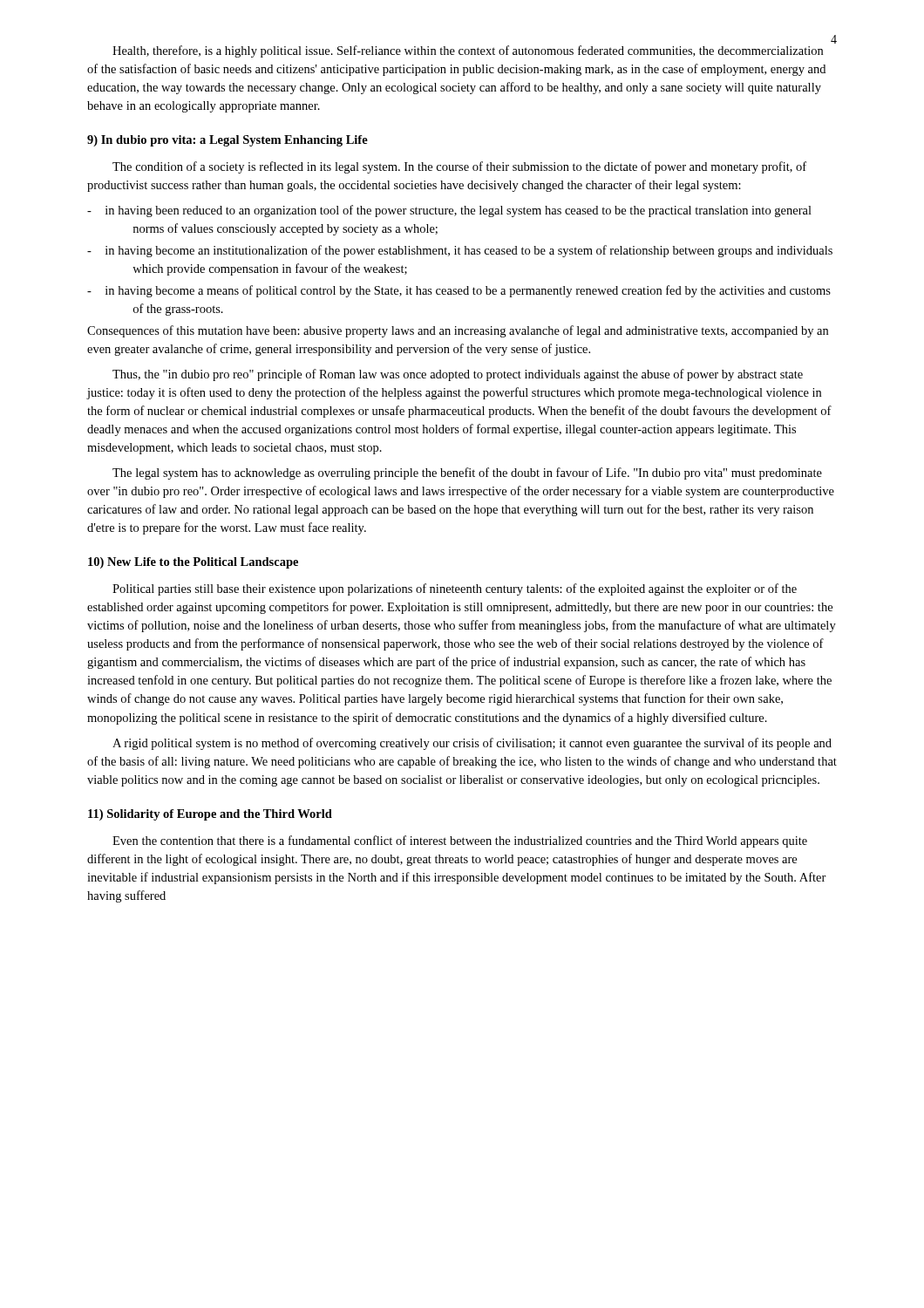Locate the element starting "The legal system has to"
924x1308 pixels.
pyautogui.click(x=462, y=501)
